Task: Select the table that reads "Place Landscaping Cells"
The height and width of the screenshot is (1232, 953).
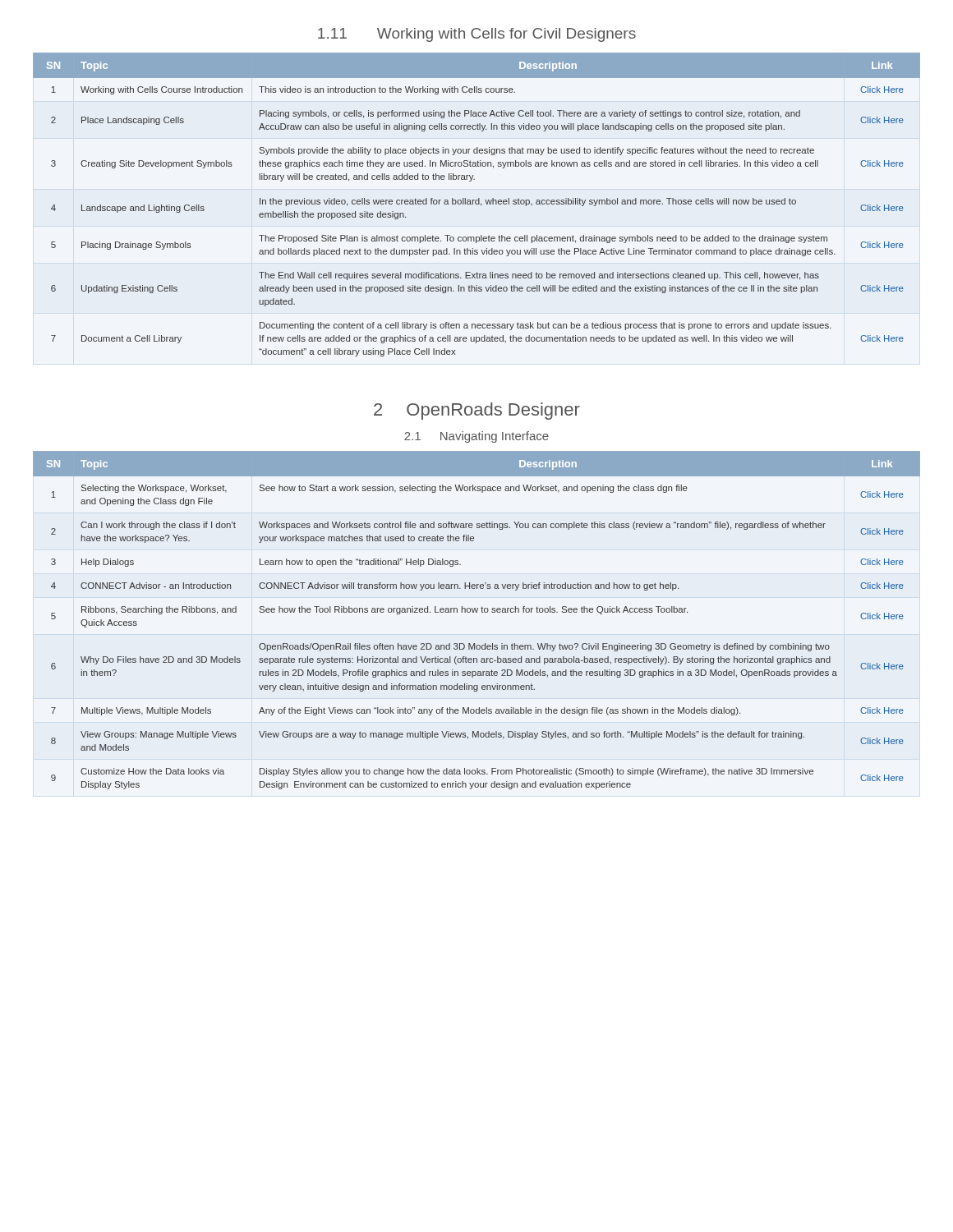Action: coord(476,208)
